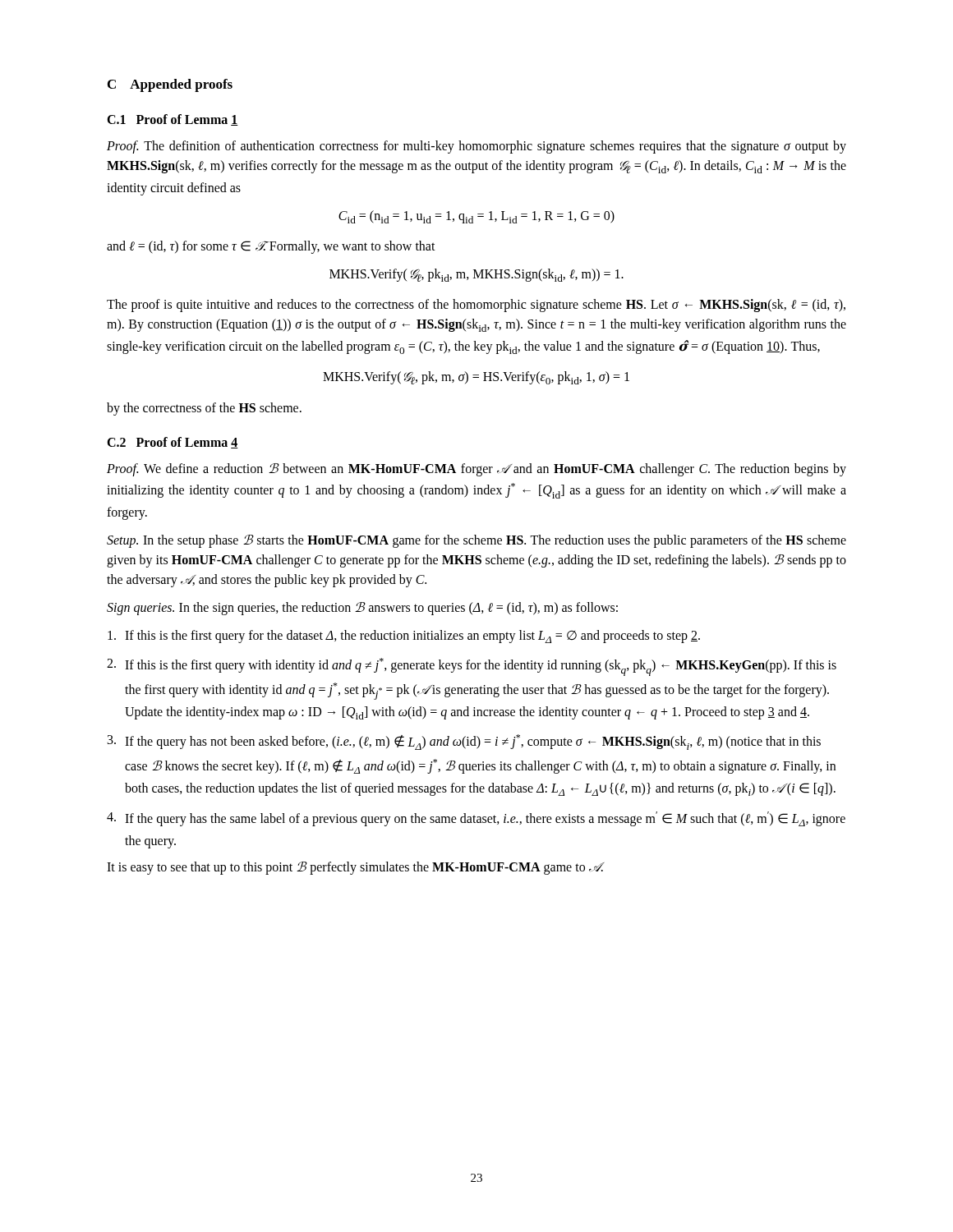Find the text block with the text "Proof. The definition of authentication correctness"
Image resolution: width=953 pixels, height=1232 pixels.
tap(476, 167)
